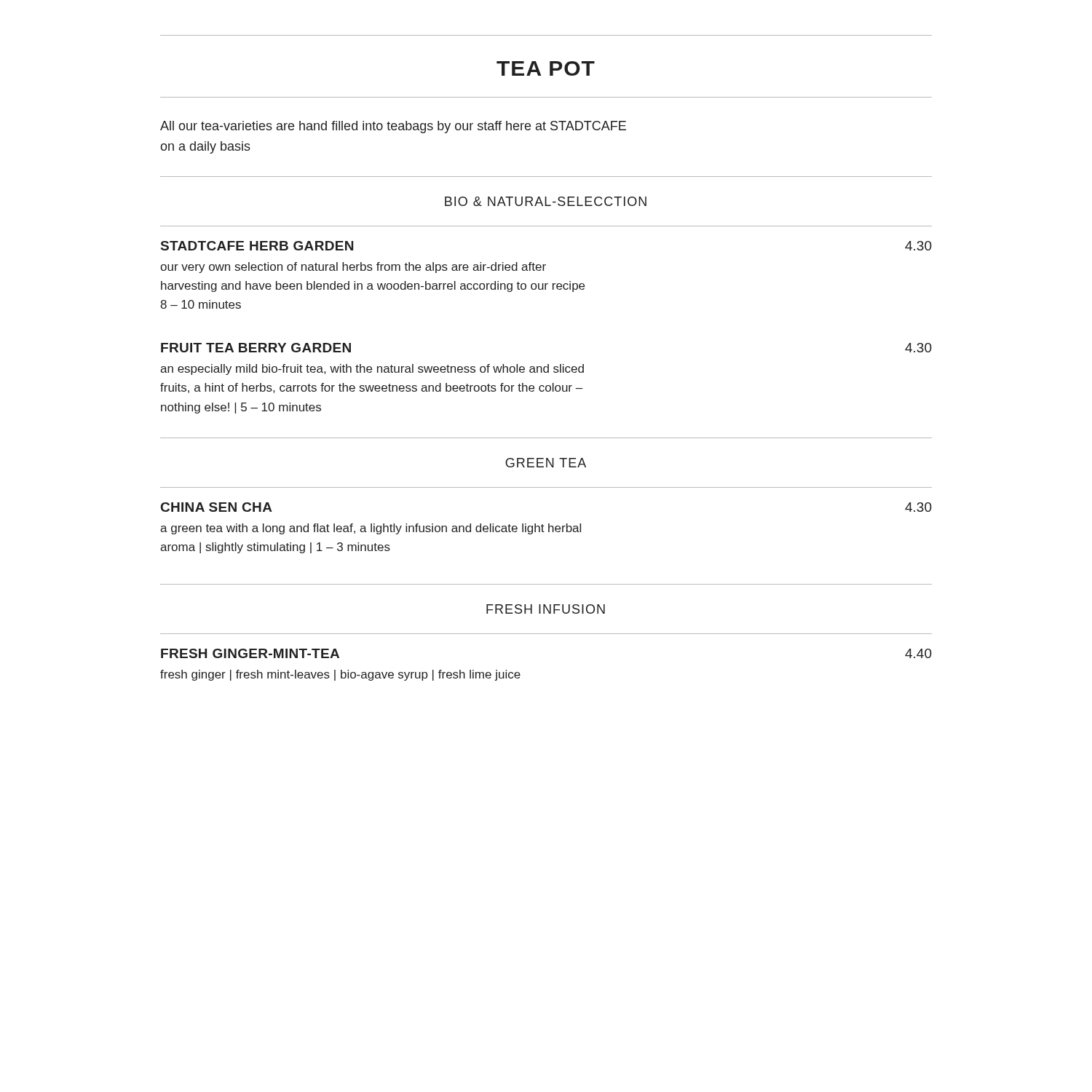Select the title that says "TEA POT"
Screen dimensions: 1092x1092
546,68
